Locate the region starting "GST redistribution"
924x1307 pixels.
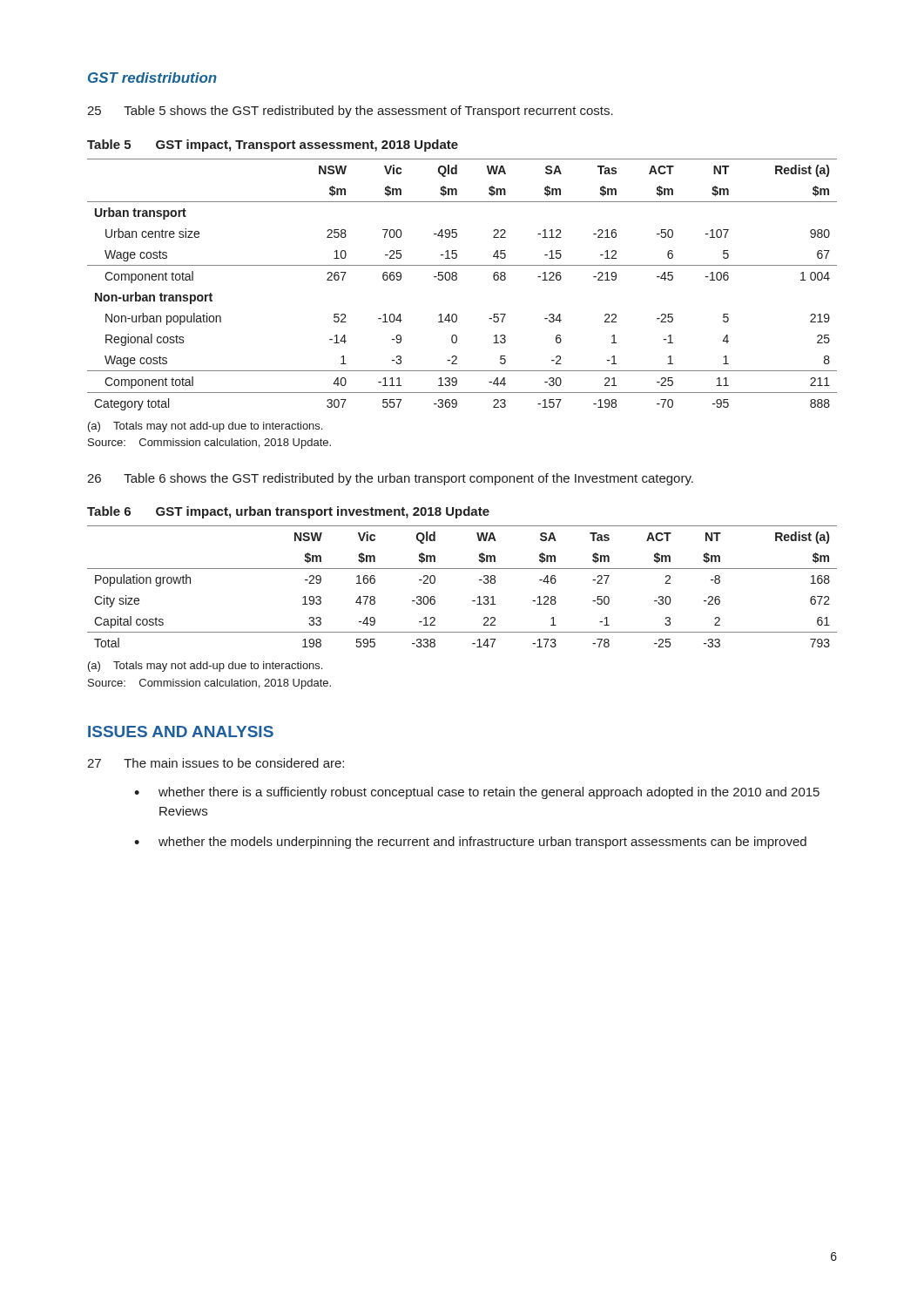pos(152,78)
